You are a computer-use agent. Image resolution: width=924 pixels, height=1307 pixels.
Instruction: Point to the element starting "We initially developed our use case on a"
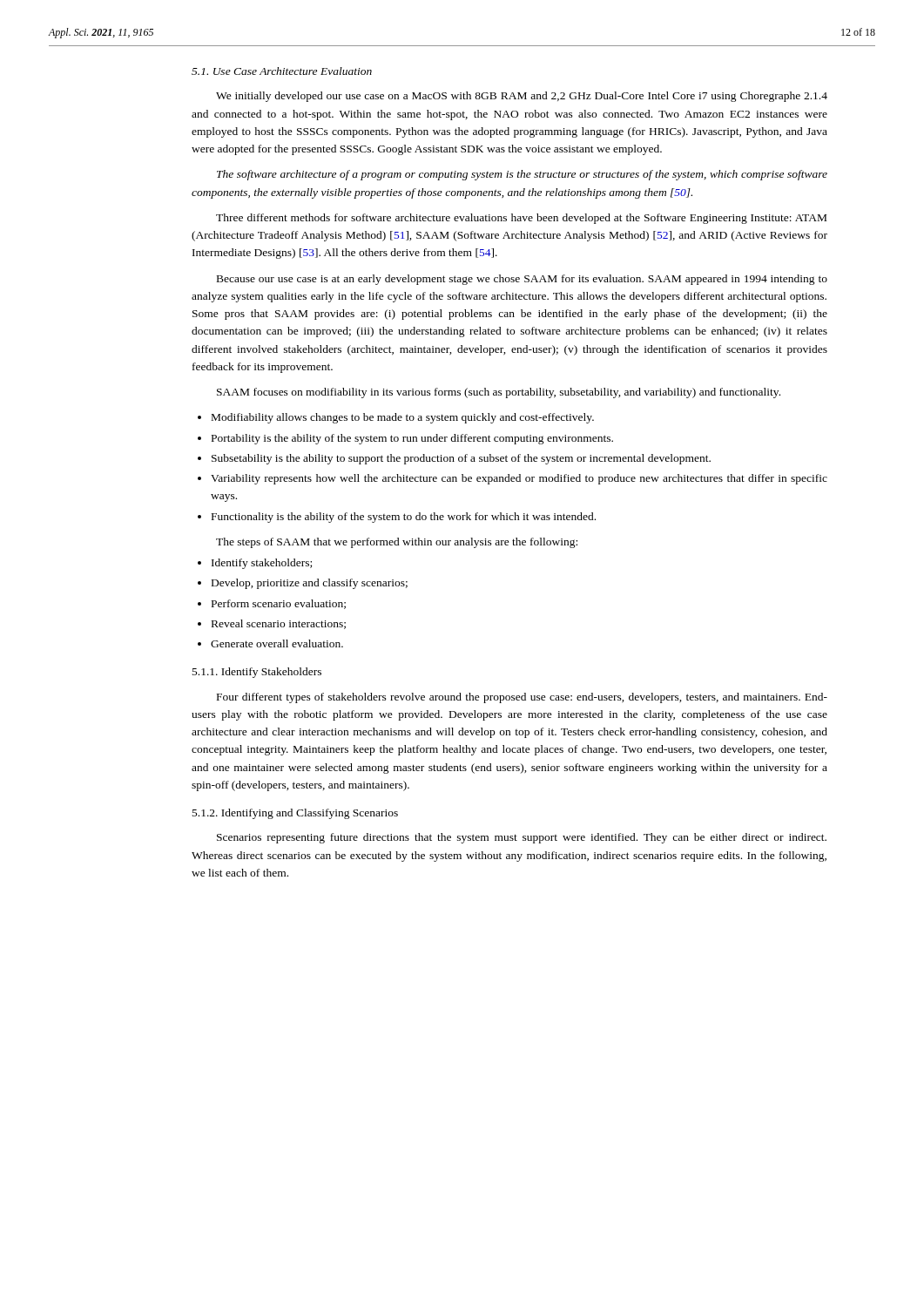coord(509,123)
